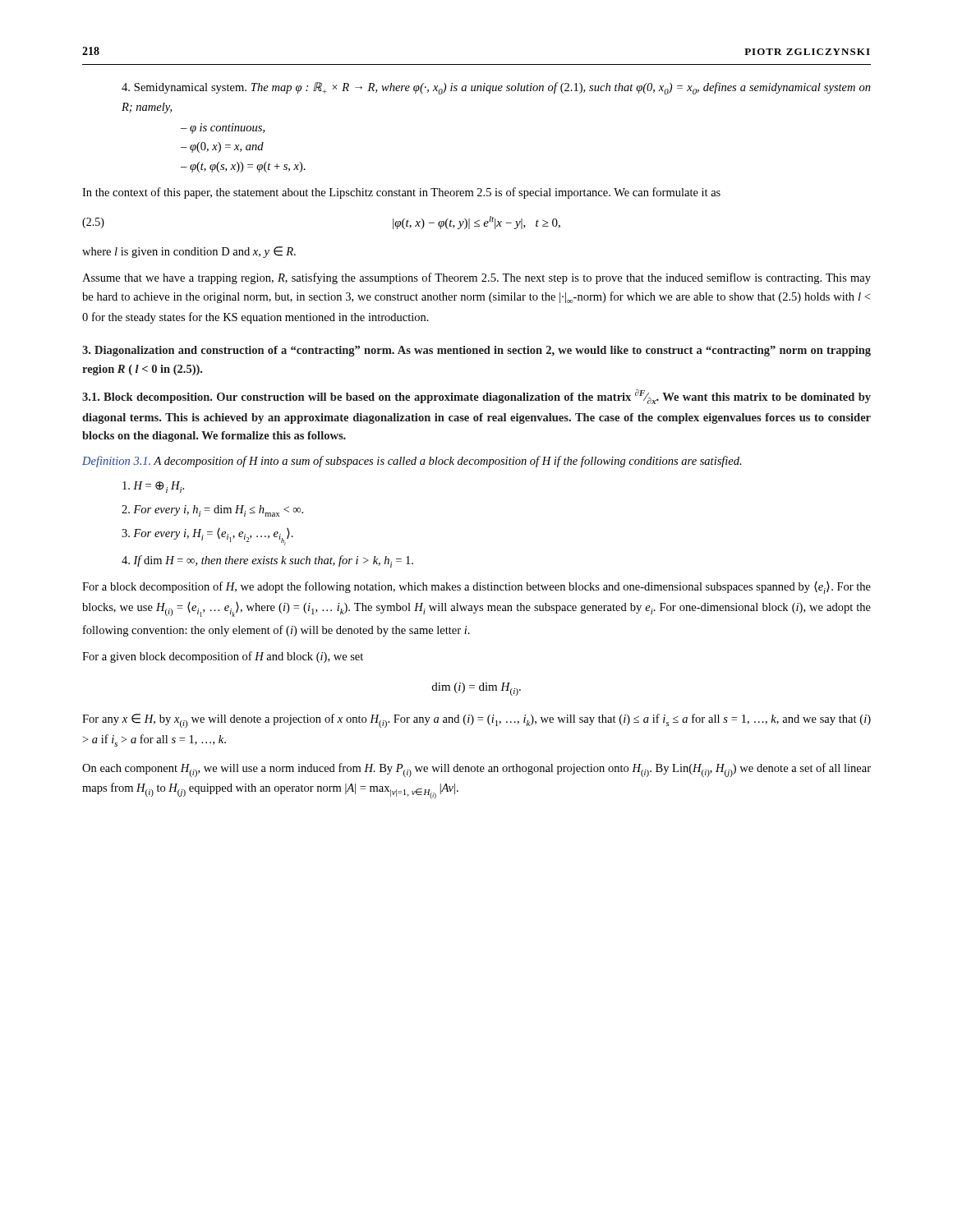Image resolution: width=953 pixels, height=1232 pixels.
Task: Locate the section header that opens with "3.1. Block decomposition. Our"
Action: [x=476, y=415]
